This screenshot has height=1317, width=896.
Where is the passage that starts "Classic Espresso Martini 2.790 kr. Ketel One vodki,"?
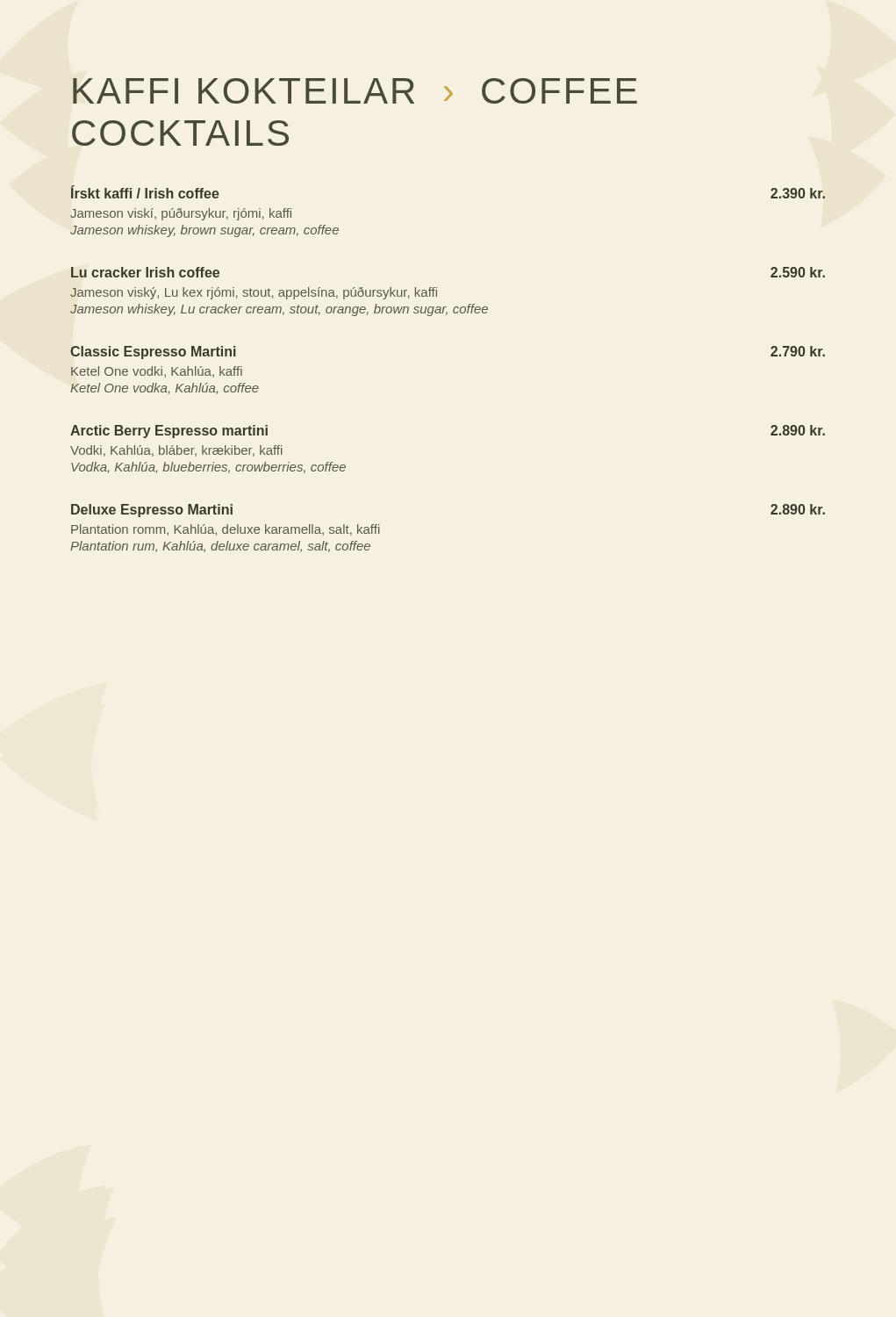point(156,353)
